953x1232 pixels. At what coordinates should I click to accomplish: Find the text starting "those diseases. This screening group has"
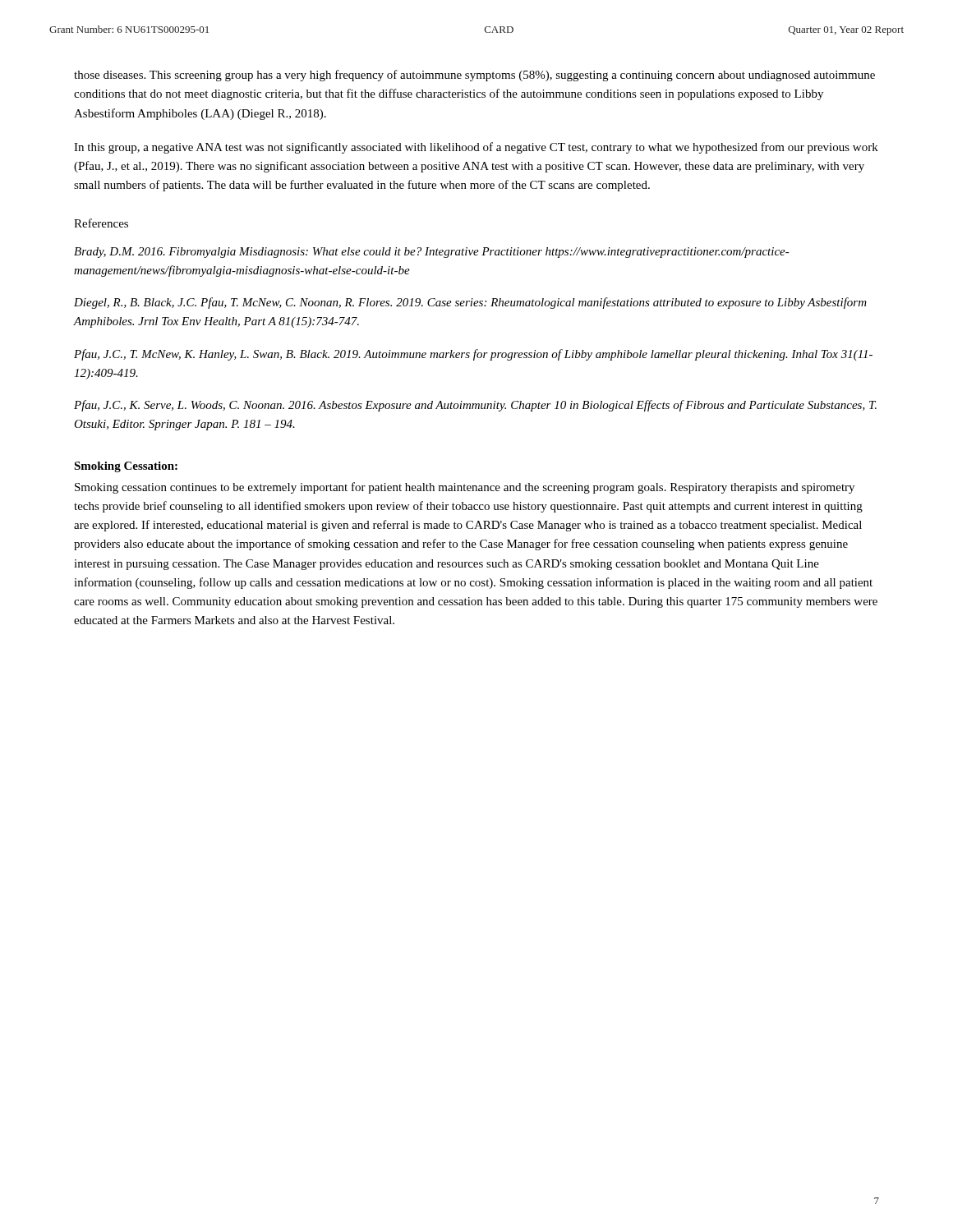(475, 94)
